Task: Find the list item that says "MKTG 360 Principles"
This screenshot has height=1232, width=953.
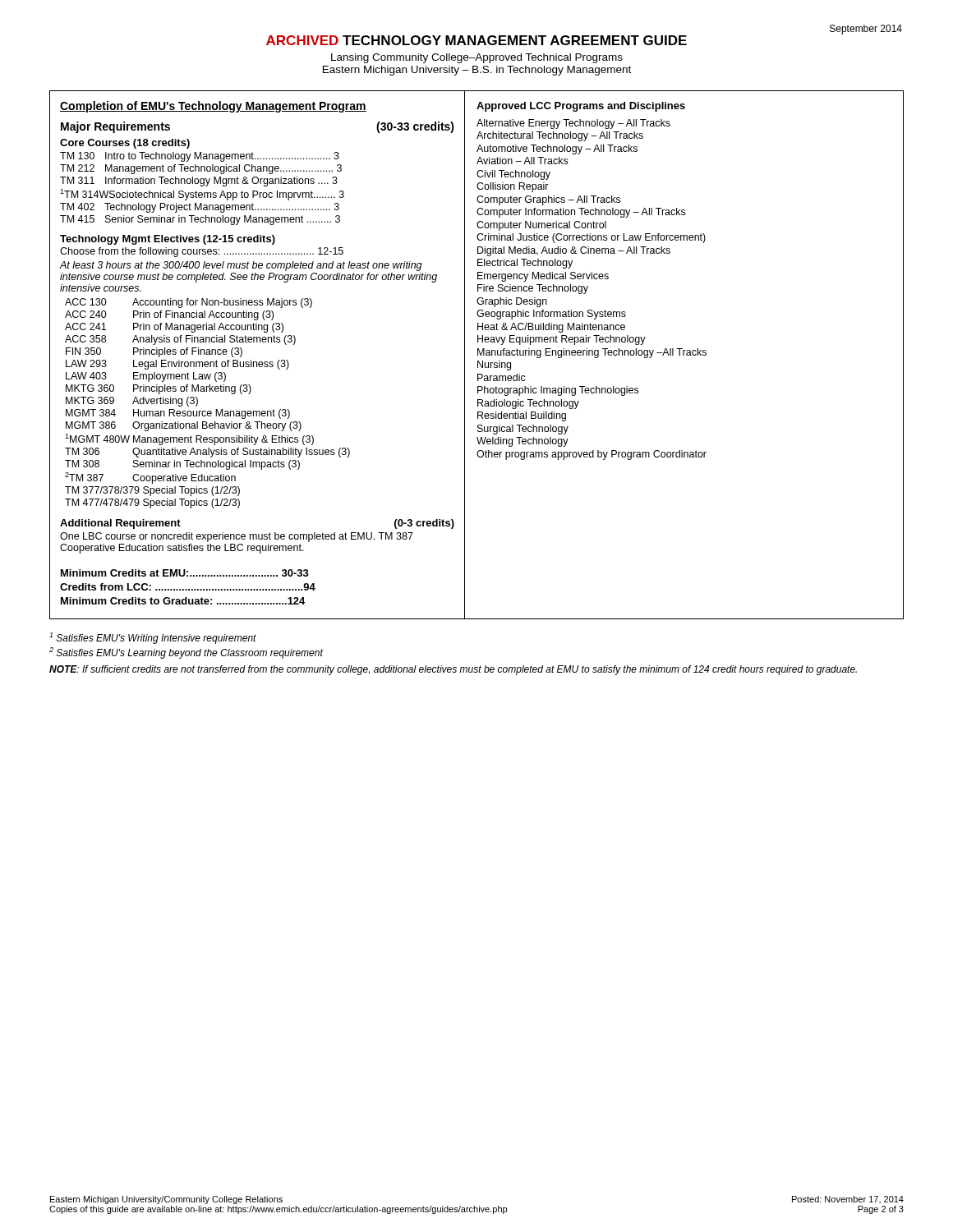Action: coord(158,389)
